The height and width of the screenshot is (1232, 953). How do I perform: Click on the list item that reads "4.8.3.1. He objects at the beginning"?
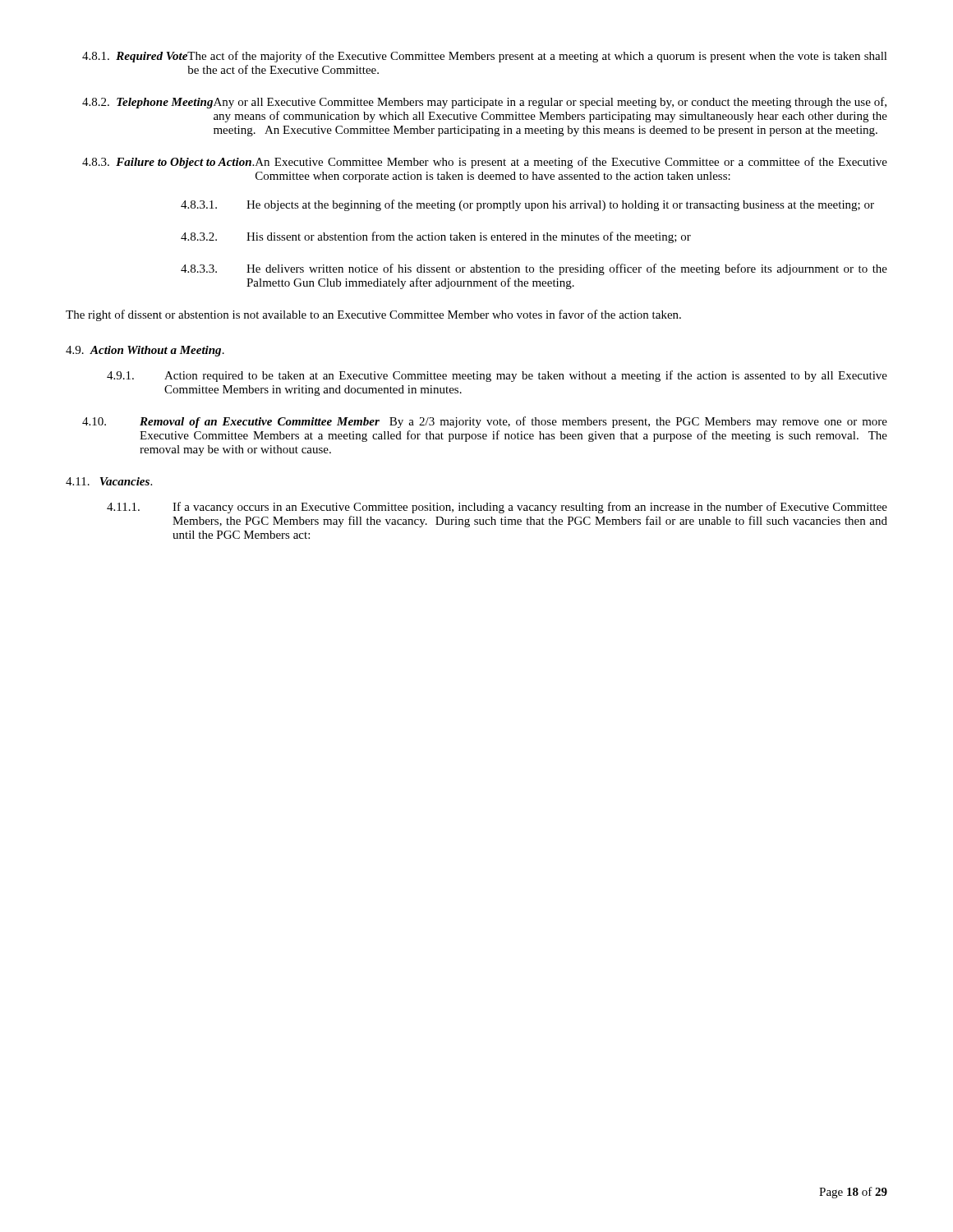[x=534, y=205]
